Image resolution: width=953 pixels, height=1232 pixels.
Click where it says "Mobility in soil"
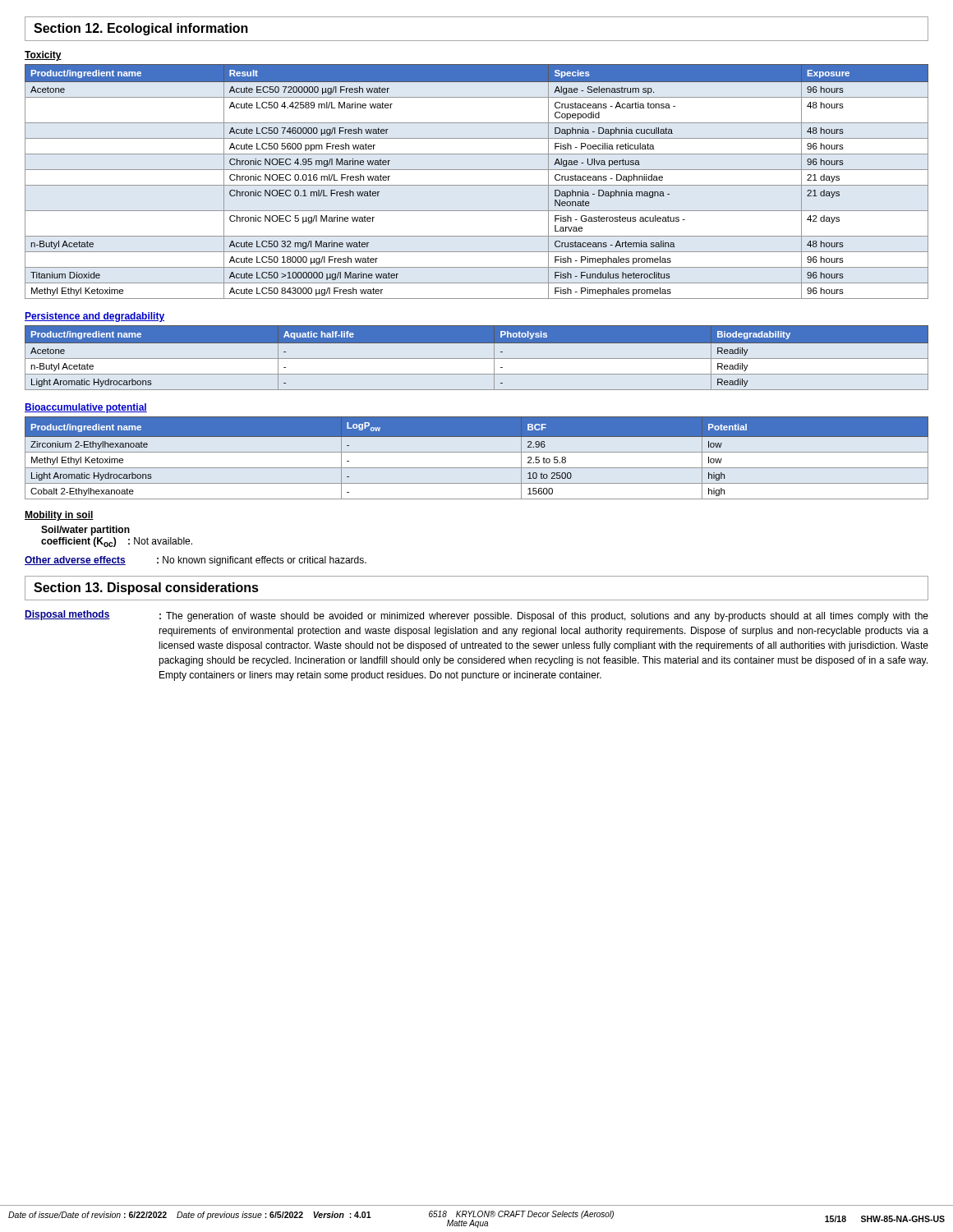coord(59,515)
